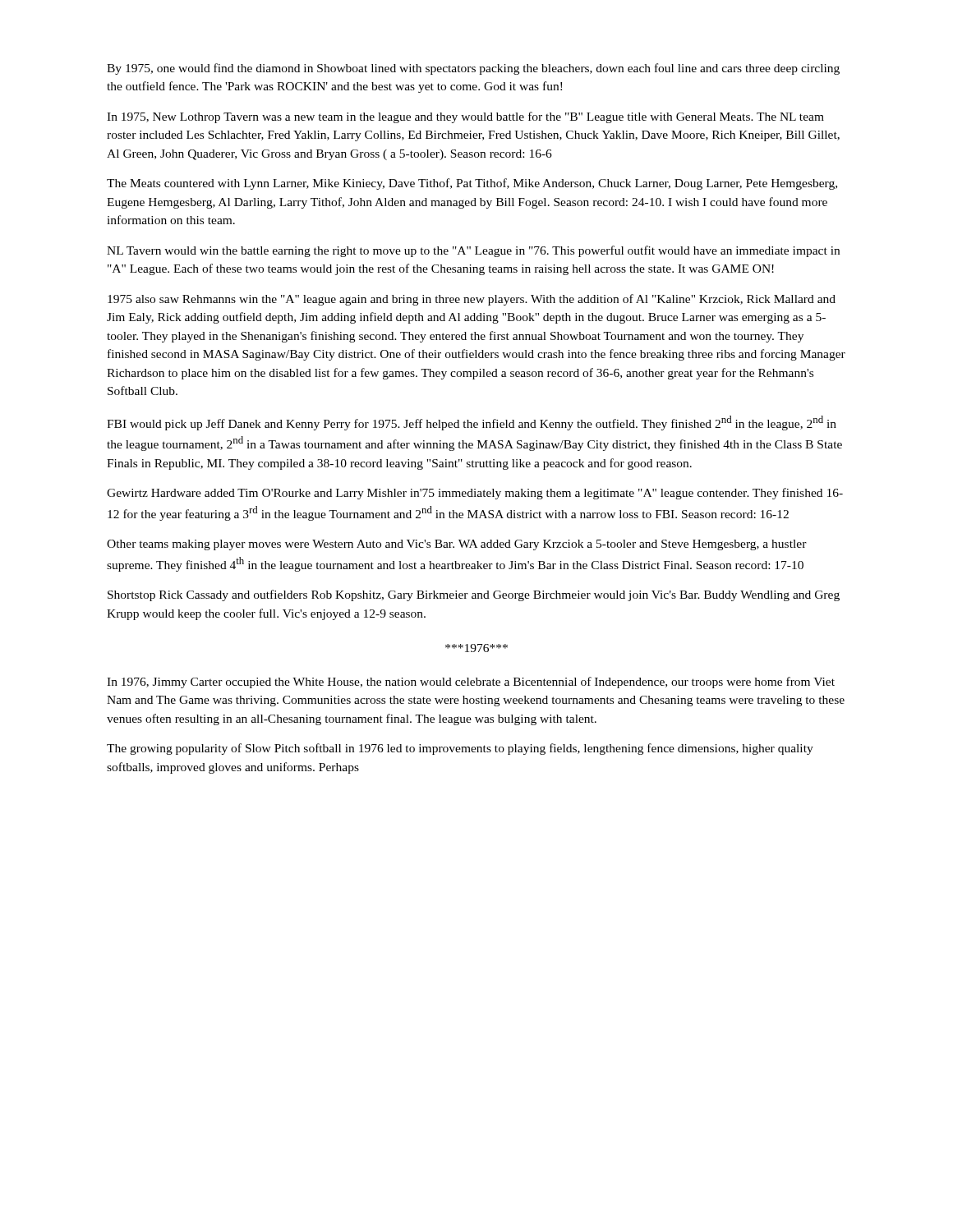Locate the text block containing "Shortstop Rick Cassady and outfielders"
This screenshot has height=1232, width=953.
[473, 604]
